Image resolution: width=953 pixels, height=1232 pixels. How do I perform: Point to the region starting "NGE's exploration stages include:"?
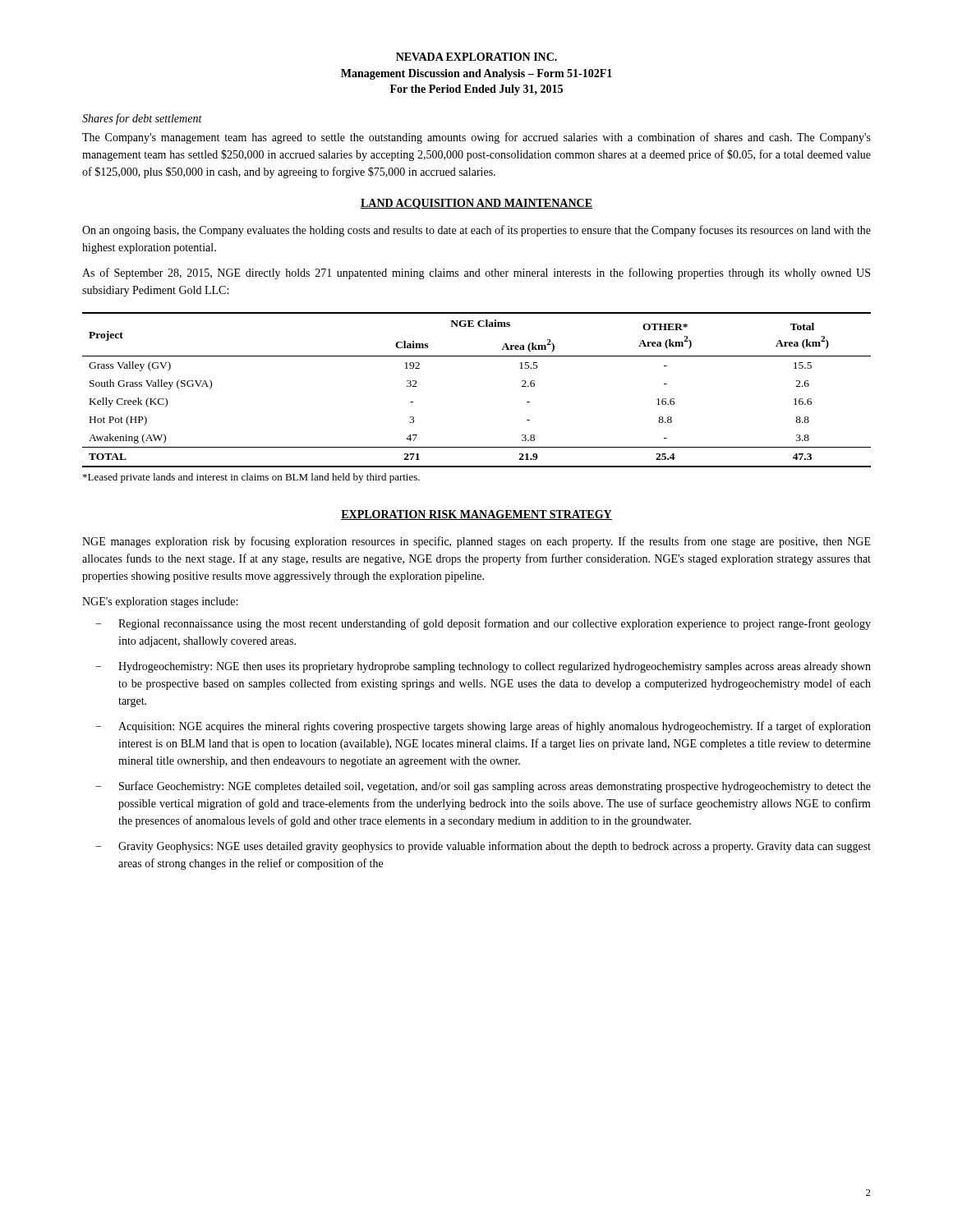[160, 602]
